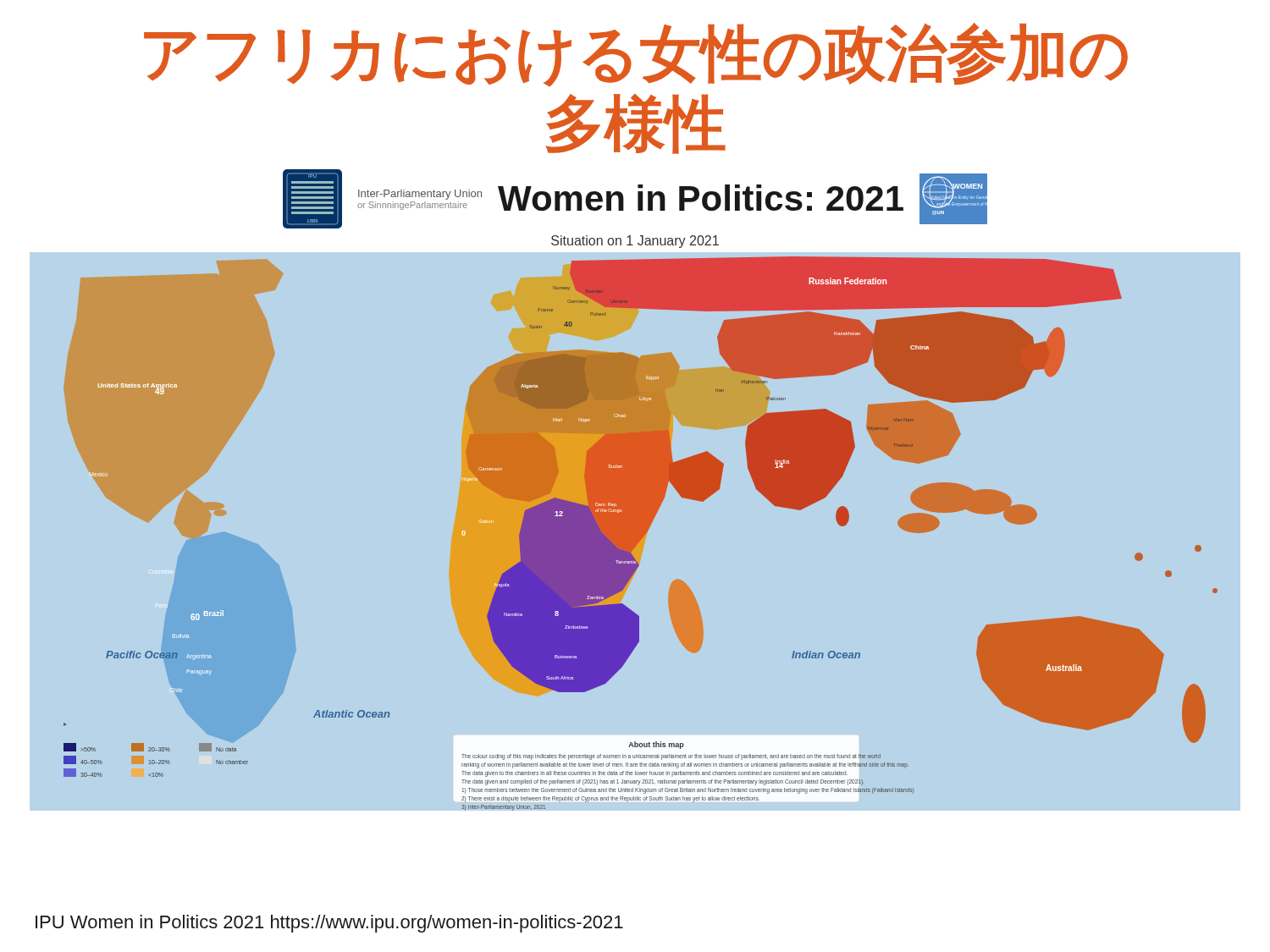Select the title

(635, 89)
